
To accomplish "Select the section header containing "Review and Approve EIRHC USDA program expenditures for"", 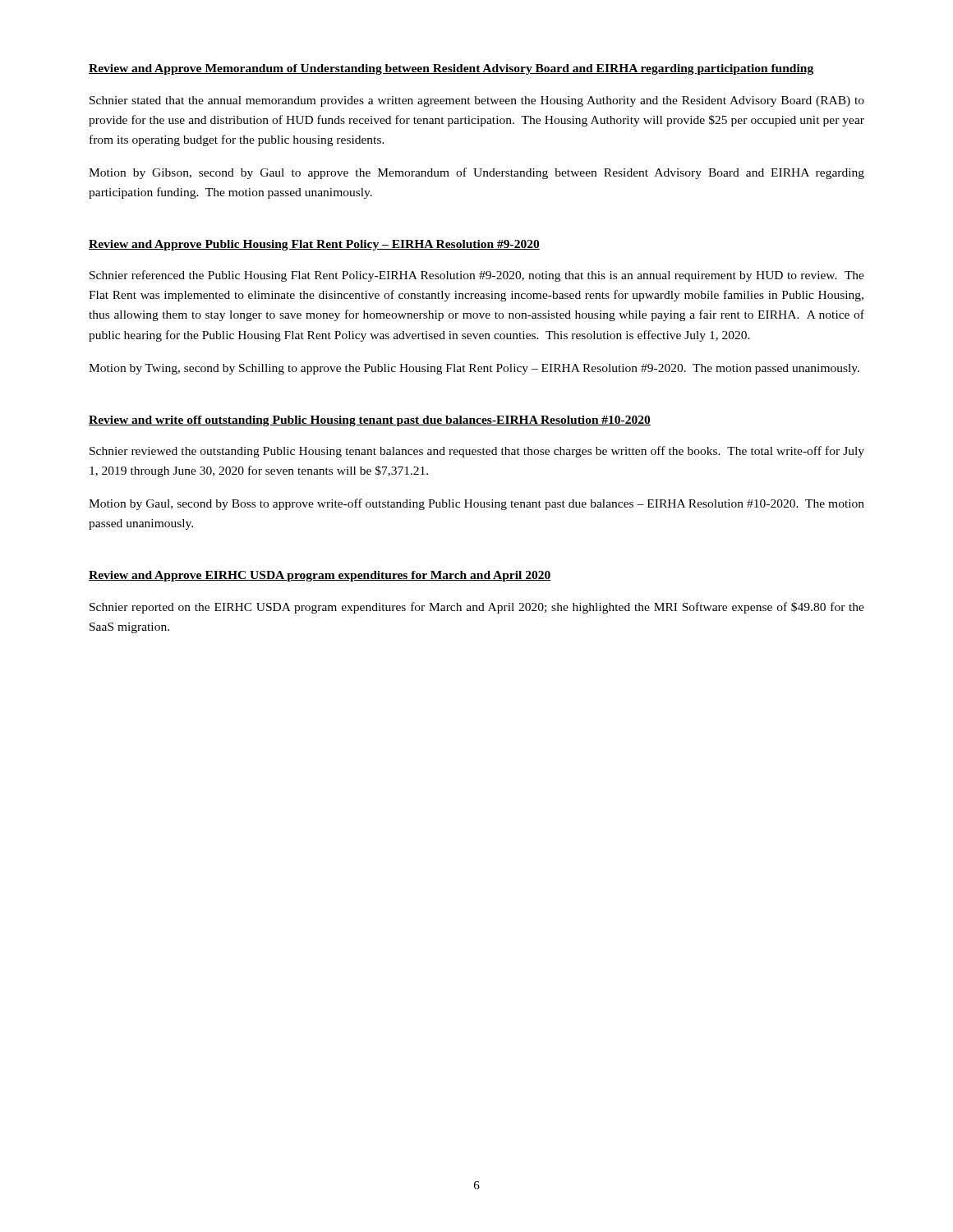I will coord(320,575).
